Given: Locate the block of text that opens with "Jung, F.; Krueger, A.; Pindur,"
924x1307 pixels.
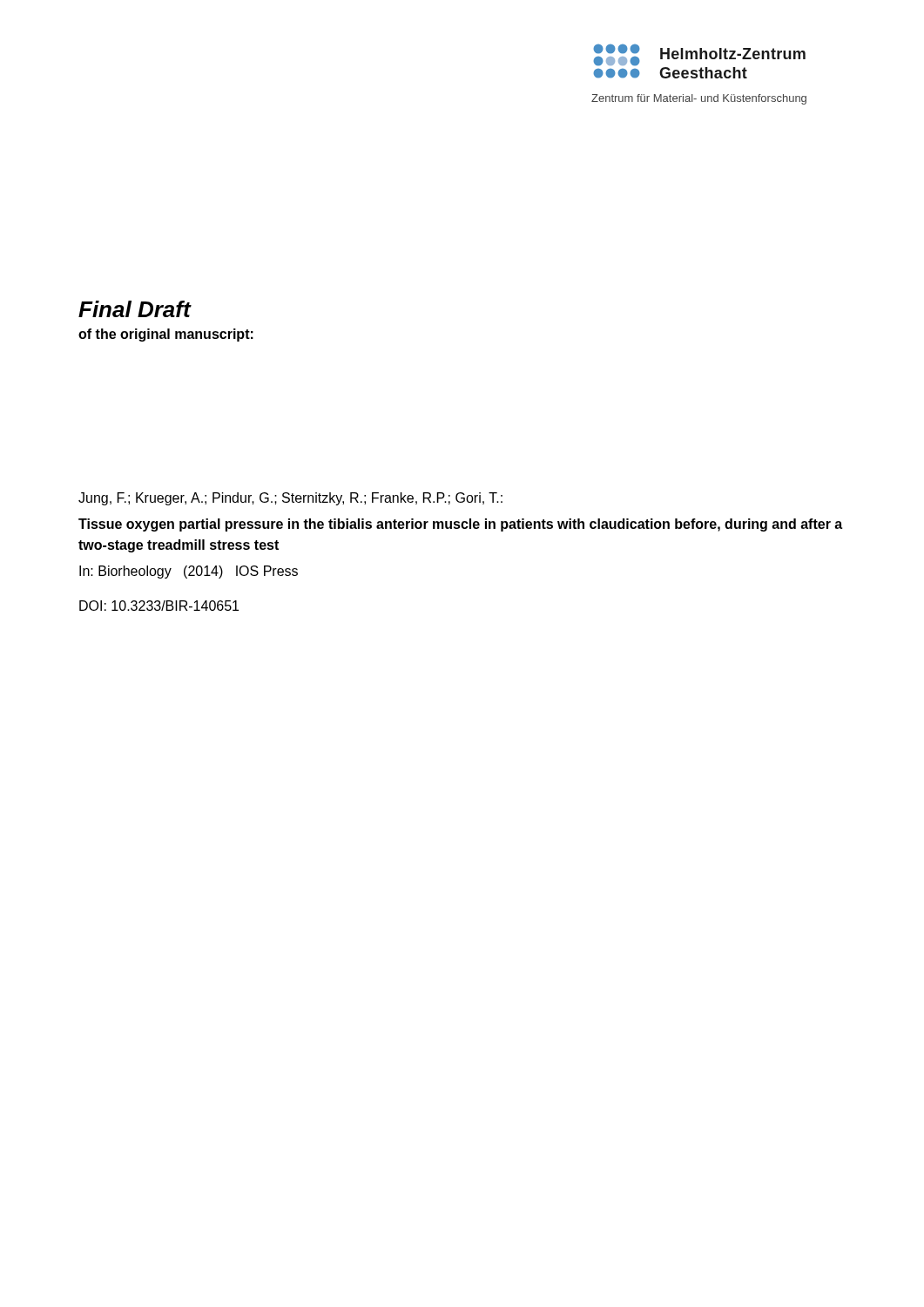Looking at the screenshot, I should click(x=291, y=498).
